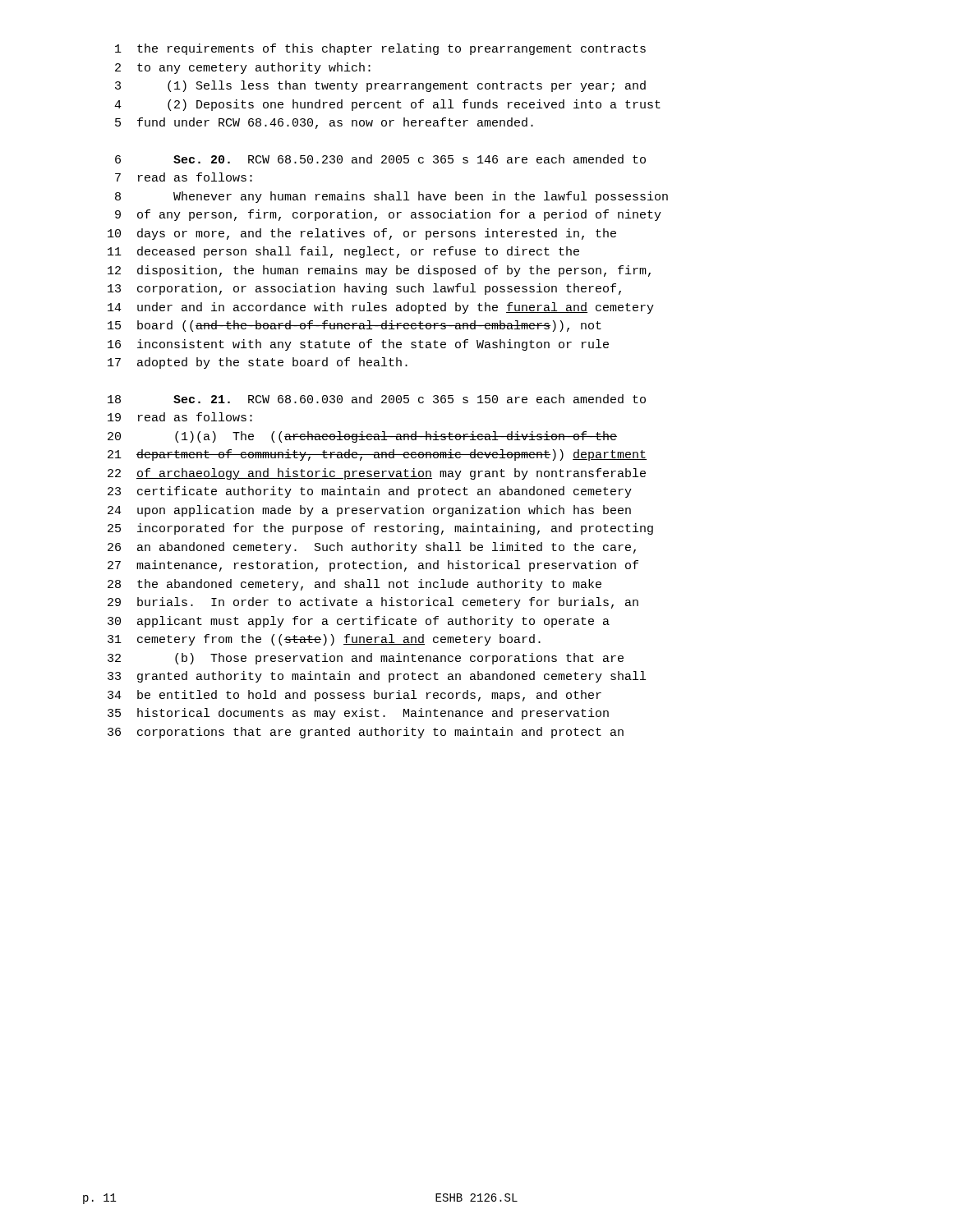Select the text block that reads "18 Sec. 21. RCW 68.60.030 and 2005 c"
The image size is (953, 1232).
(476, 401)
